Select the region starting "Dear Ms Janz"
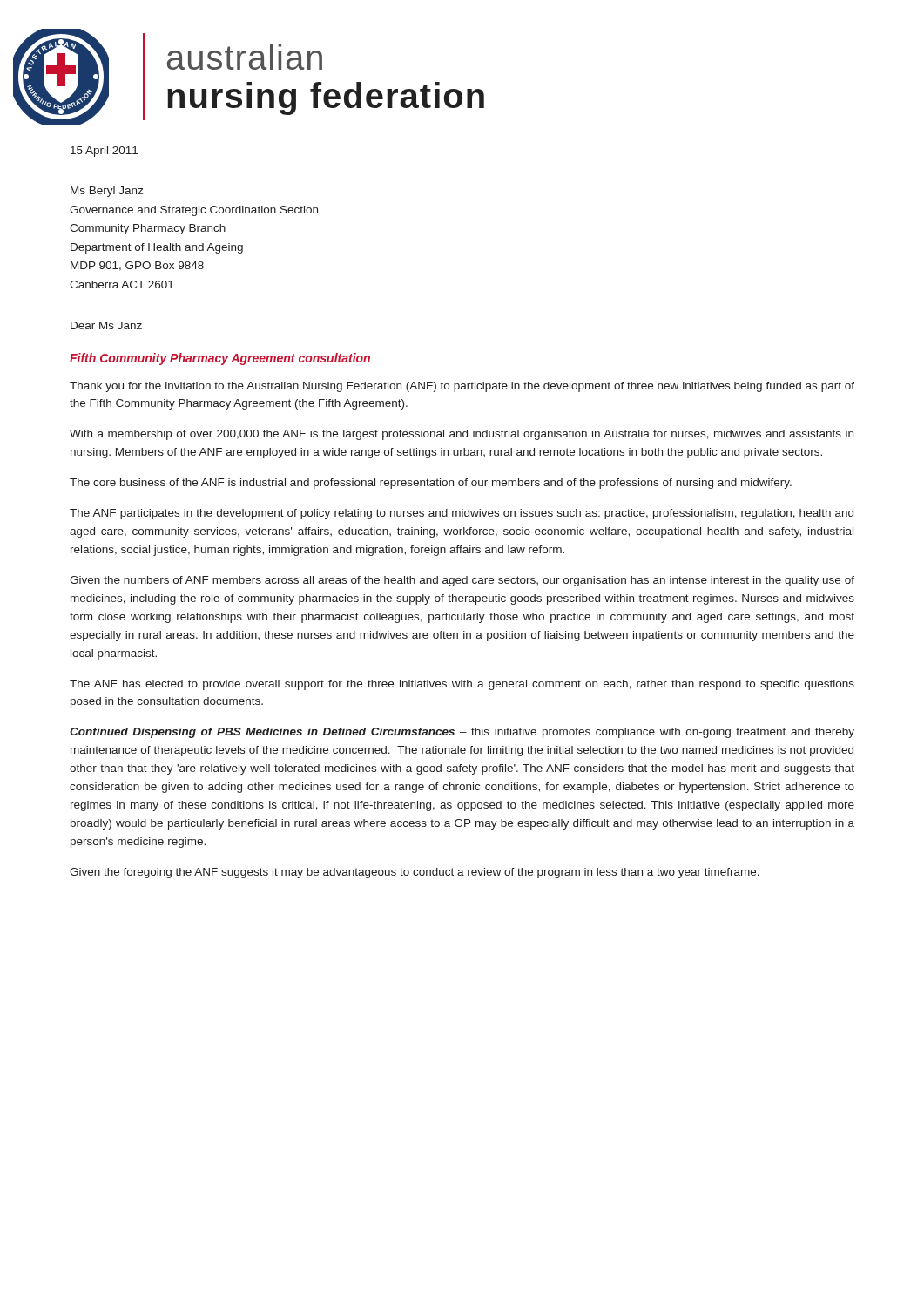Viewport: 924px width, 1307px height. (x=106, y=325)
